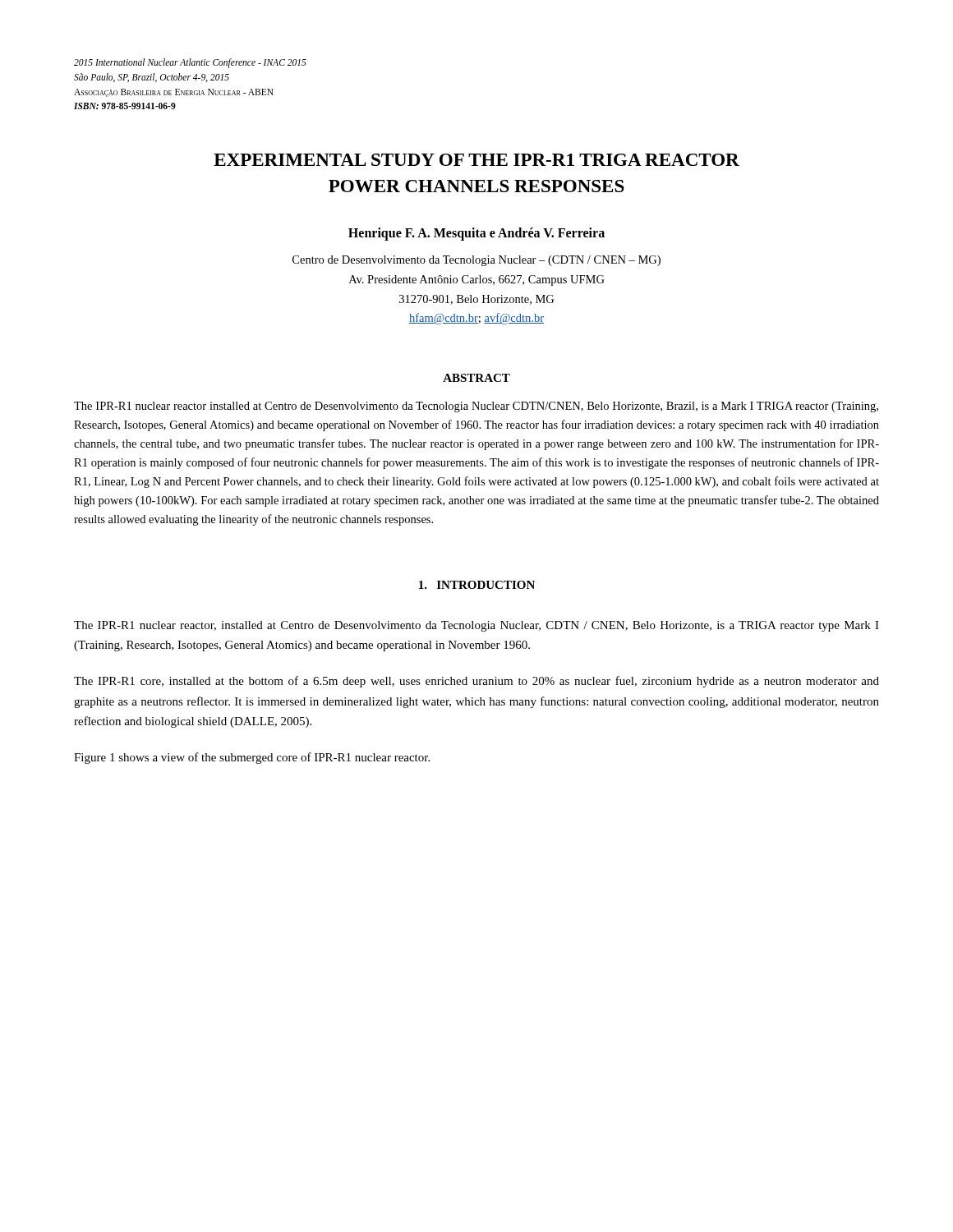Image resolution: width=953 pixels, height=1232 pixels.
Task: Where is the passage that starts "The IPR-R1 nuclear reactor, installed at Centro de"?
Action: [476, 635]
